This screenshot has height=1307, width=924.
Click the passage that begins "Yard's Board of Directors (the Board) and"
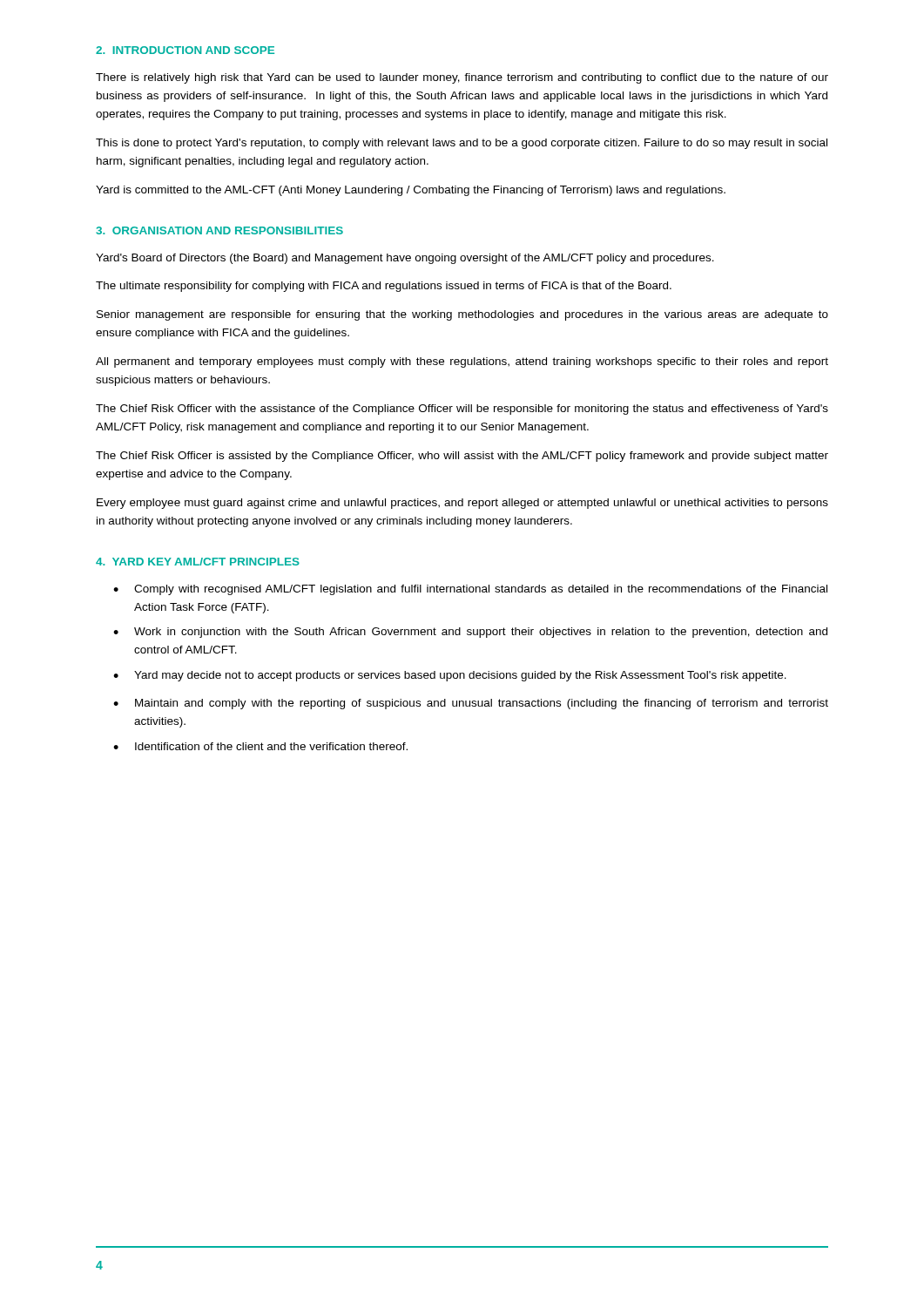[x=405, y=257]
